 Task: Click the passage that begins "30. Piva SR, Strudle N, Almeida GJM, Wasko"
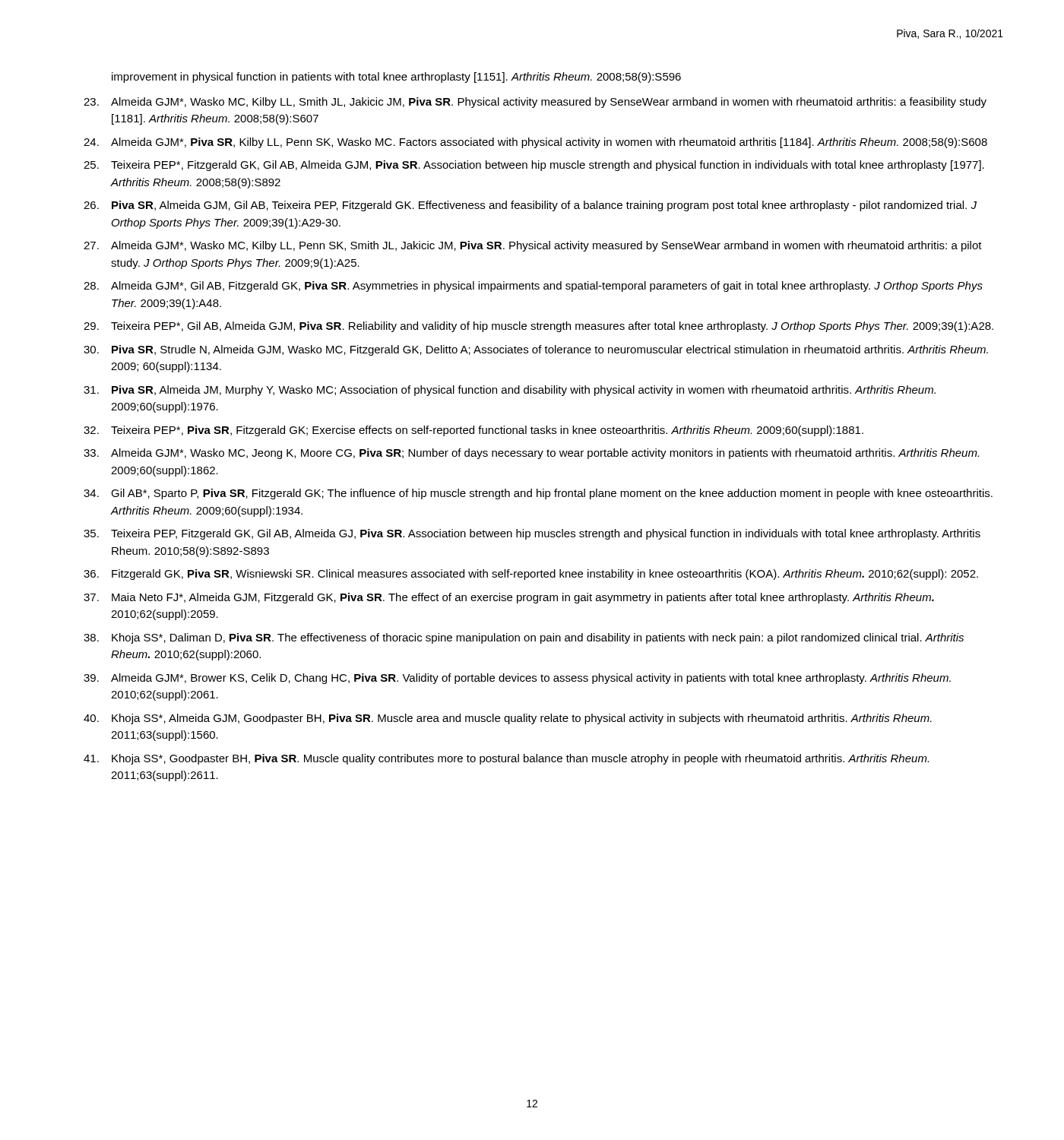(x=543, y=358)
